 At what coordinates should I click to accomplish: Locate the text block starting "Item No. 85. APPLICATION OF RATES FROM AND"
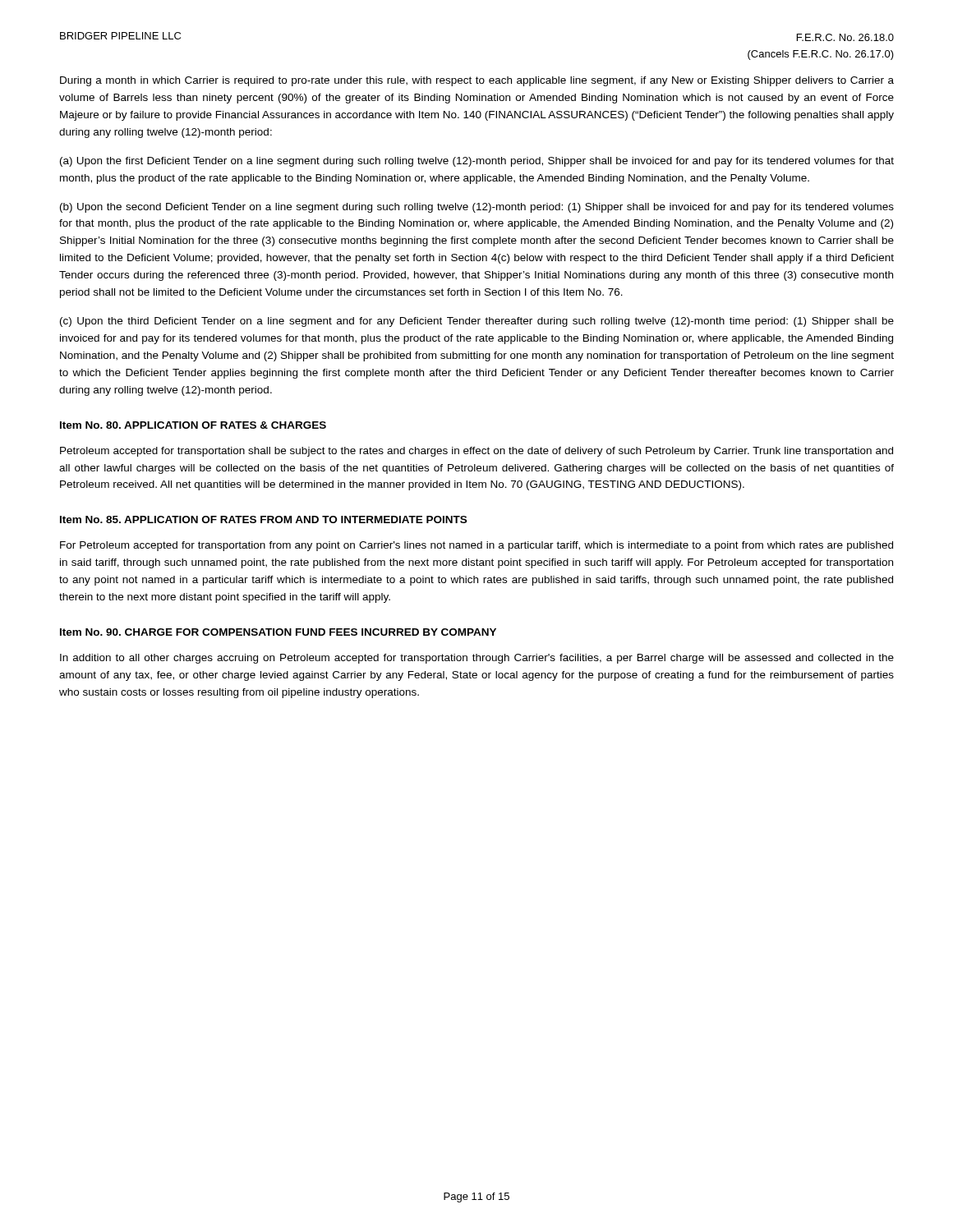pos(263,520)
